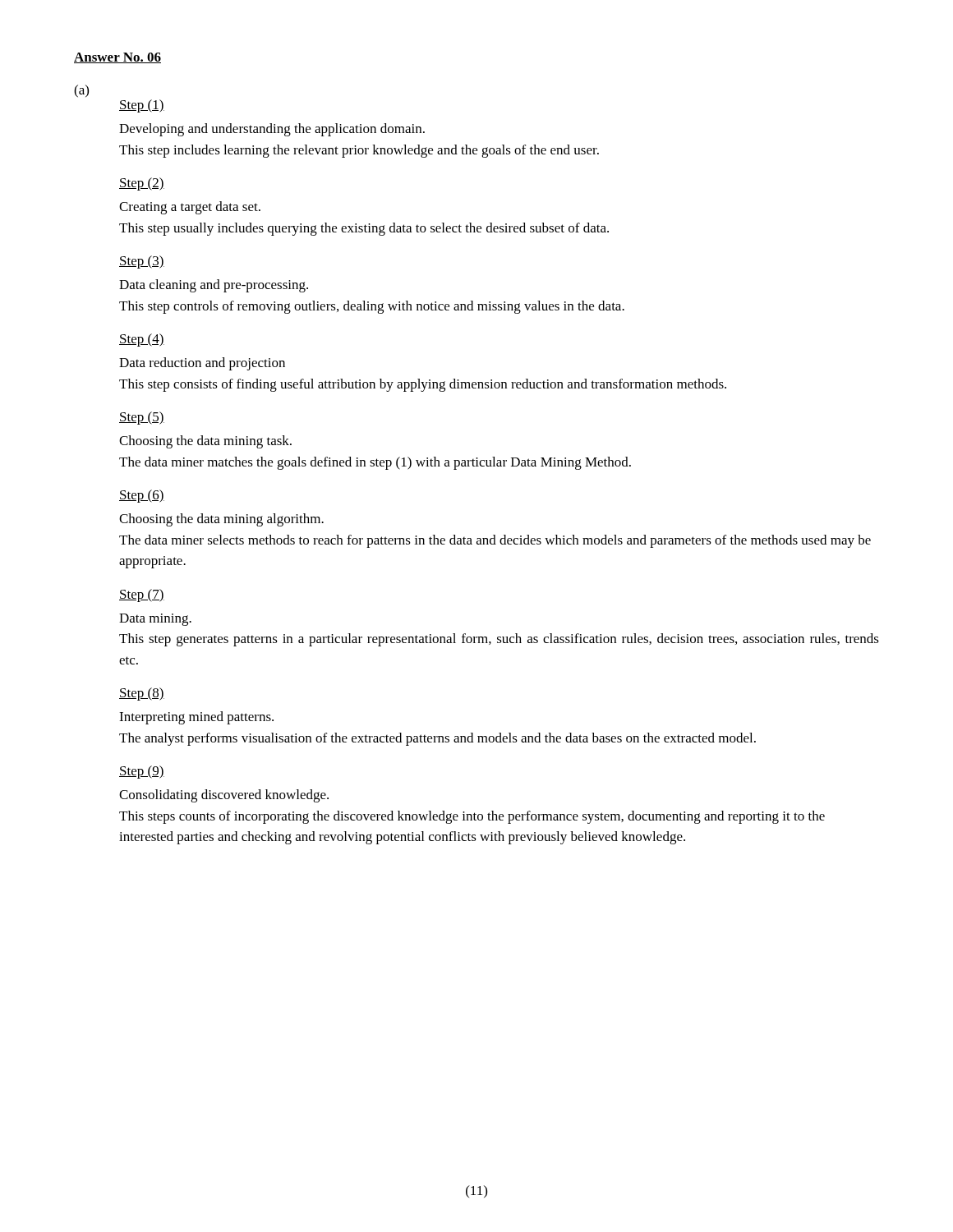Point to the element starting "Step (3) Data cleaning and pre-processing. This"
Viewport: 953px width, 1232px height.
point(142,262)
